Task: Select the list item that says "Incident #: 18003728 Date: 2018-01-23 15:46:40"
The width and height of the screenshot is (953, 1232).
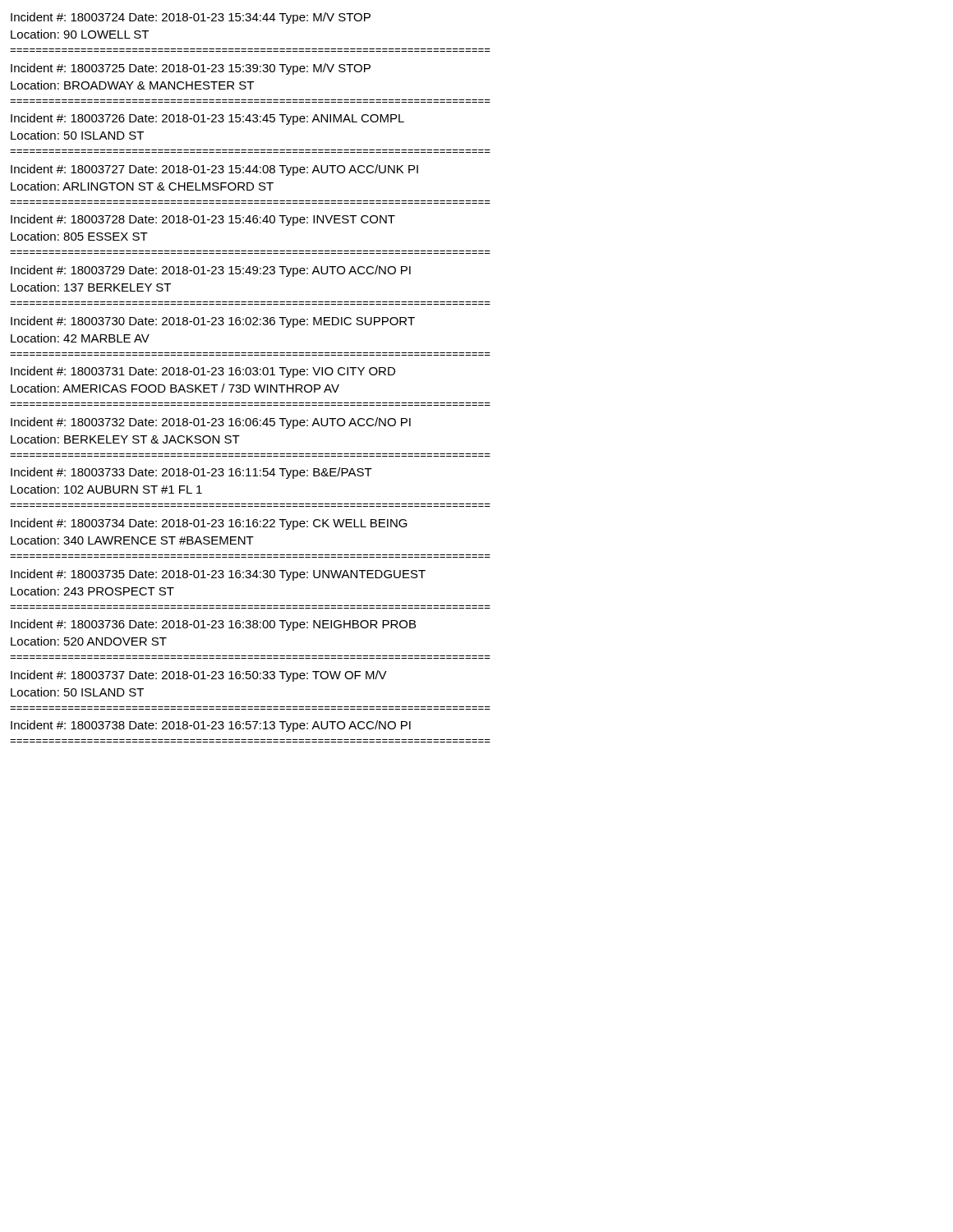Action: (x=203, y=220)
